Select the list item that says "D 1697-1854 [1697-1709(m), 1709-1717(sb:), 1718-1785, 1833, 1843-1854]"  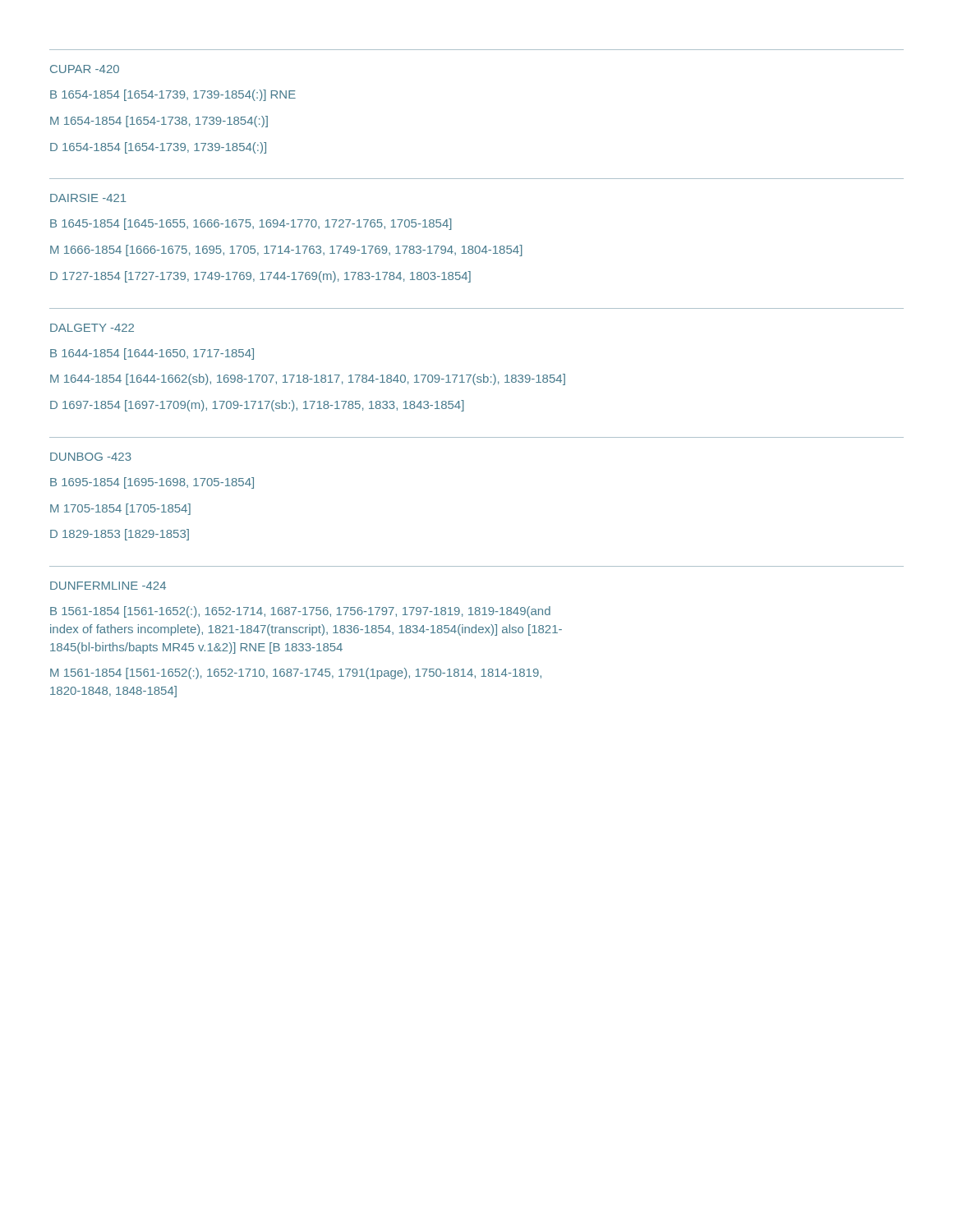point(257,405)
